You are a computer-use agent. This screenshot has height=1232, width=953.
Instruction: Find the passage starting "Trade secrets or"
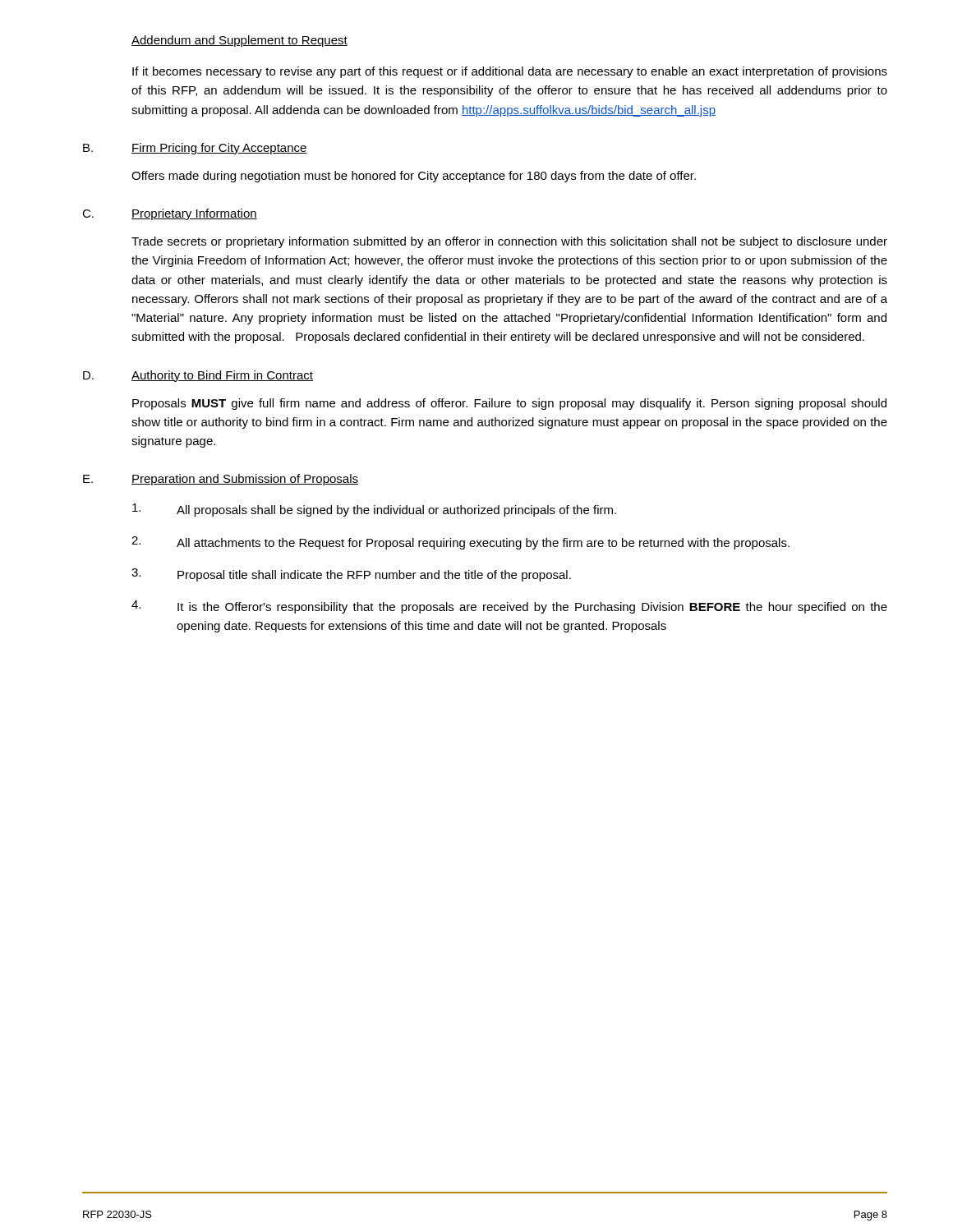coord(509,289)
